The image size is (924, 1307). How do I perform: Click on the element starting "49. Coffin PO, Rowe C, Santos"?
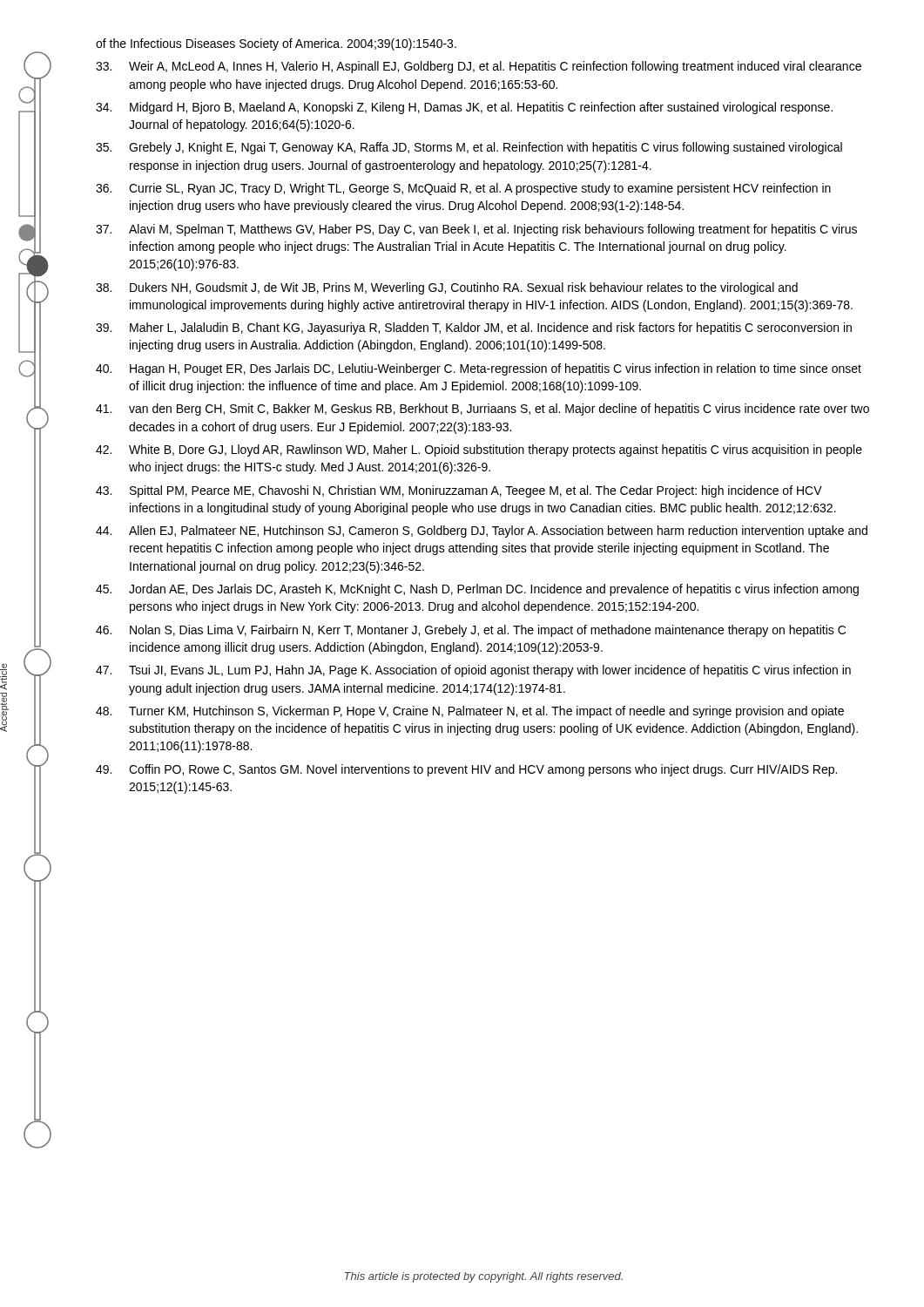tap(484, 778)
